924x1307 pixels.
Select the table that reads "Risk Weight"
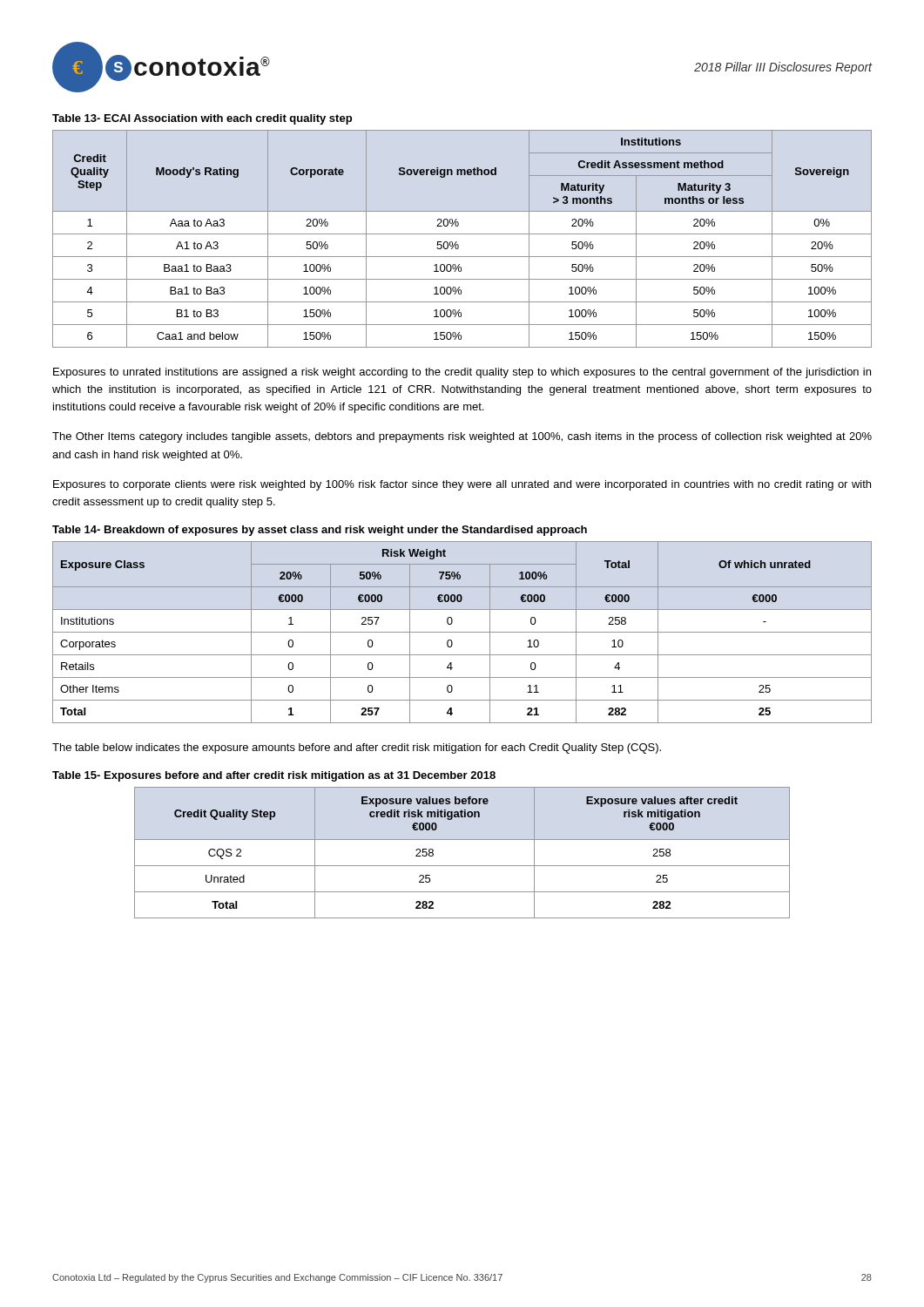pos(462,632)
